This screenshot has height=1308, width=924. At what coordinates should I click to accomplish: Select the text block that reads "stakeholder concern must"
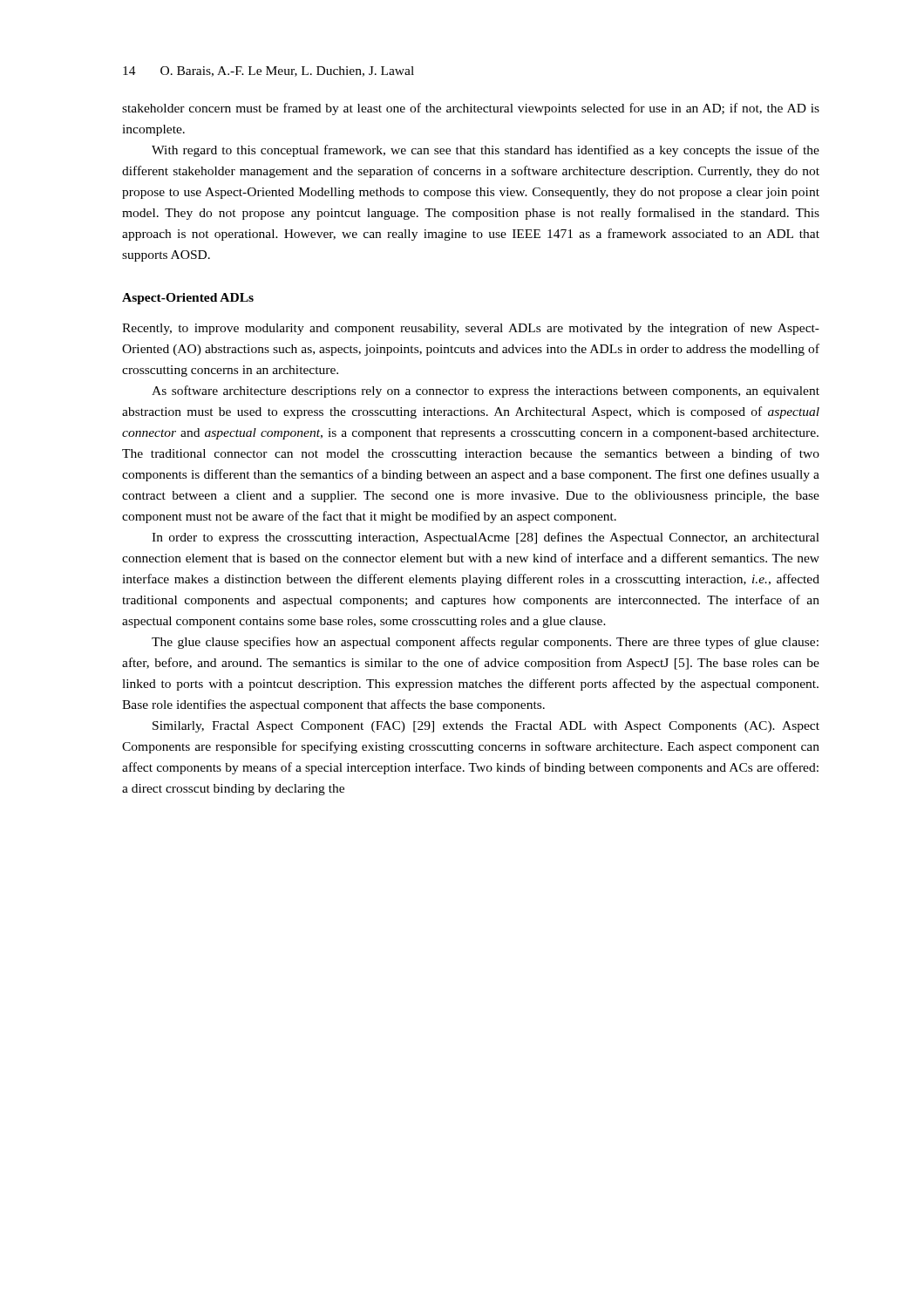(471, 181)
